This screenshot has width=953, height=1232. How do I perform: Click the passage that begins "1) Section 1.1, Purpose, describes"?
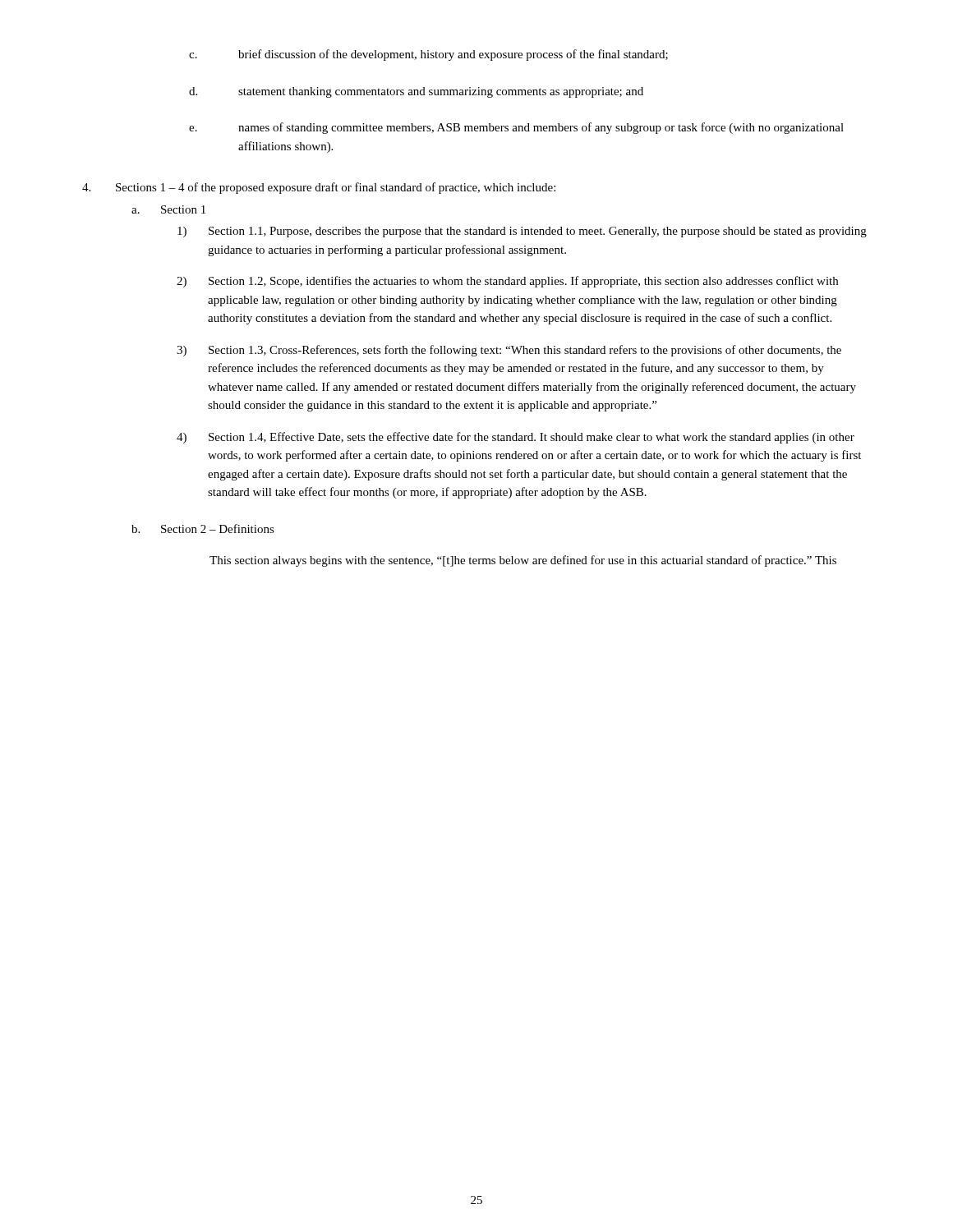click(524, 240)
